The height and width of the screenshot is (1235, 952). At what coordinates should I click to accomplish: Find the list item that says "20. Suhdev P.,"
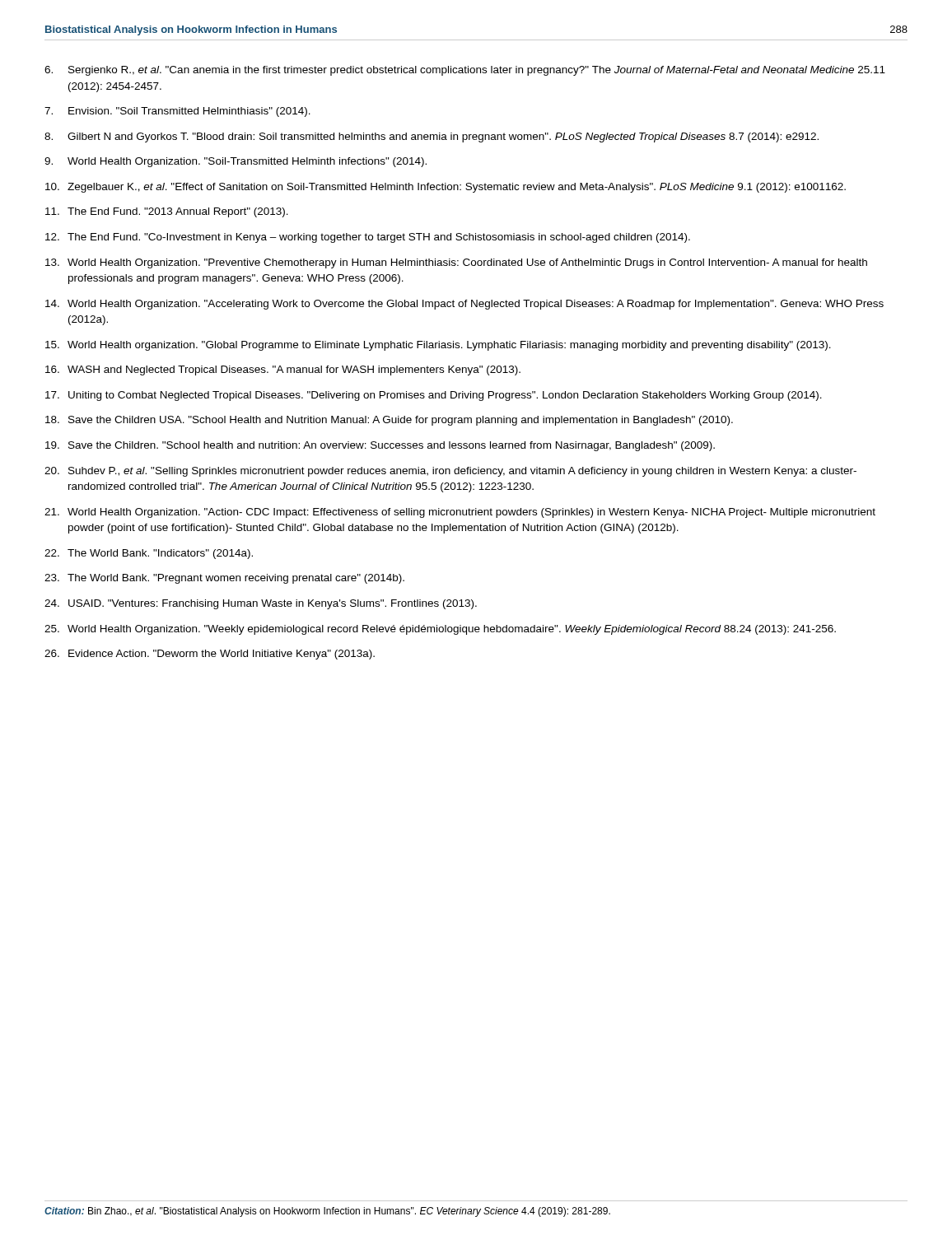click(x=476, y=479)
